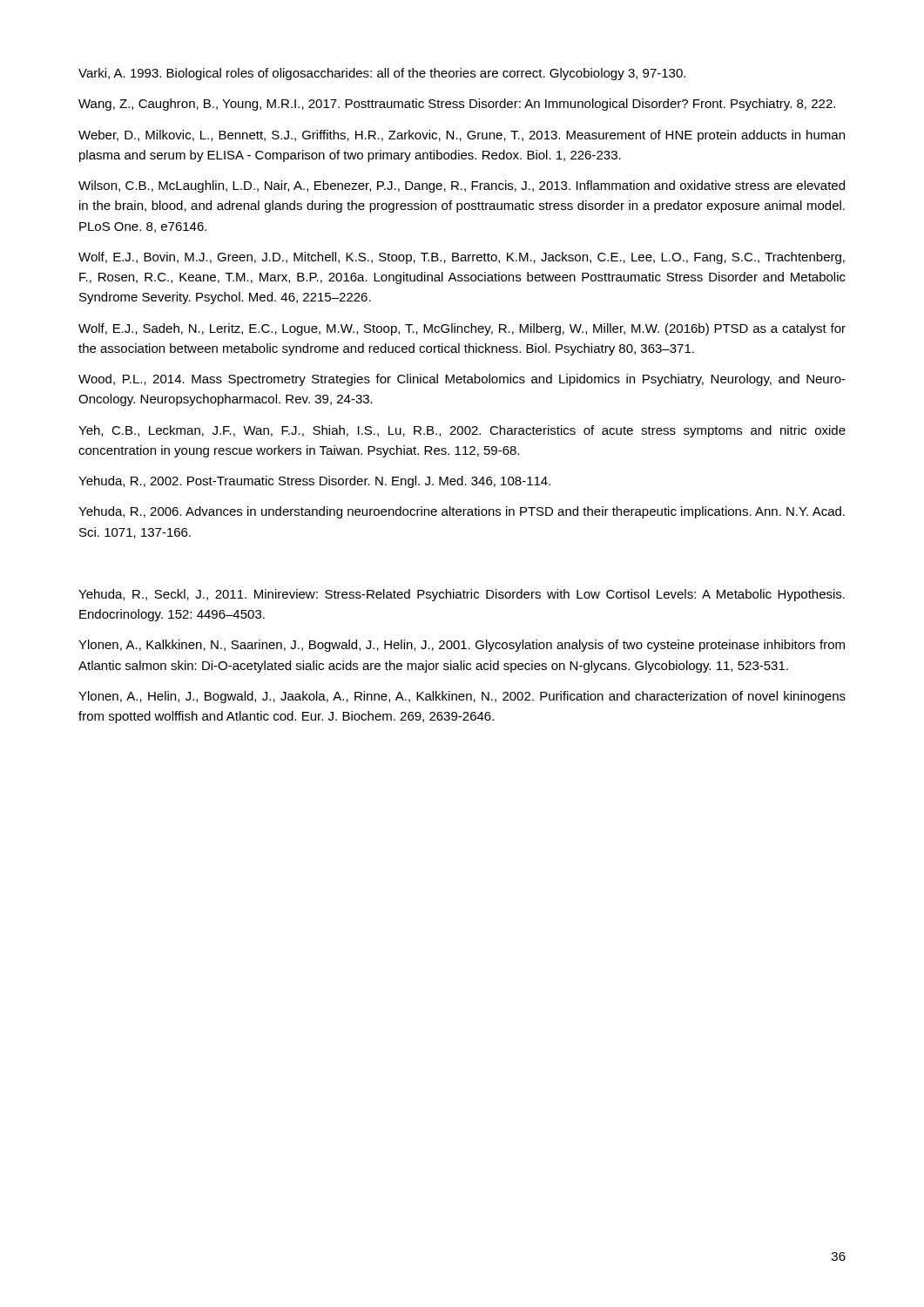Select the text block that reads "Wolf, E.J., Bovin,"
This screenshot has width=924, height=1307.
pyautogui.click(x=462, y=277)
